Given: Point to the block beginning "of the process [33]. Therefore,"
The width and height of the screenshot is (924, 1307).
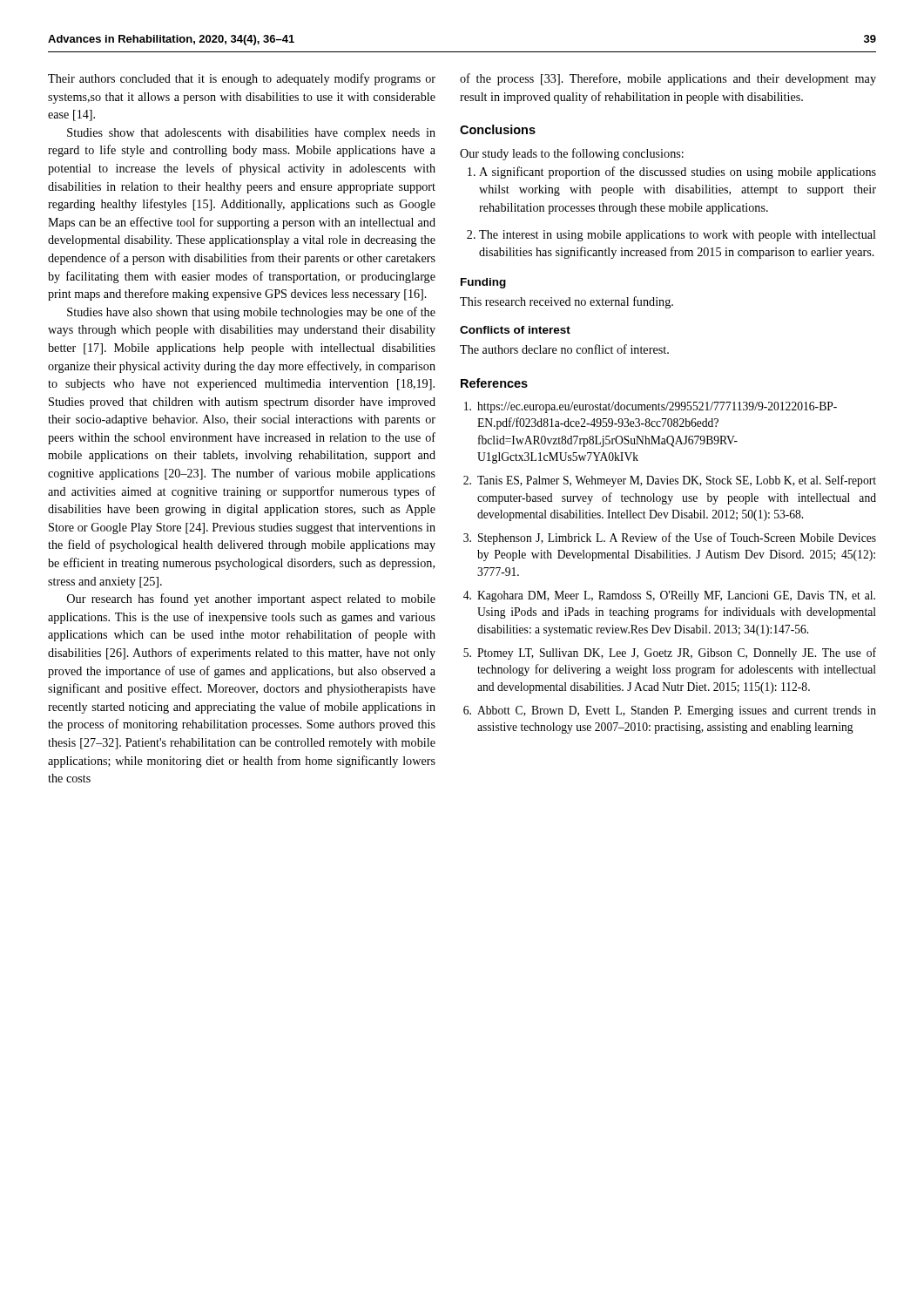Looking at the screenshot, I should [x=668, y=88].
